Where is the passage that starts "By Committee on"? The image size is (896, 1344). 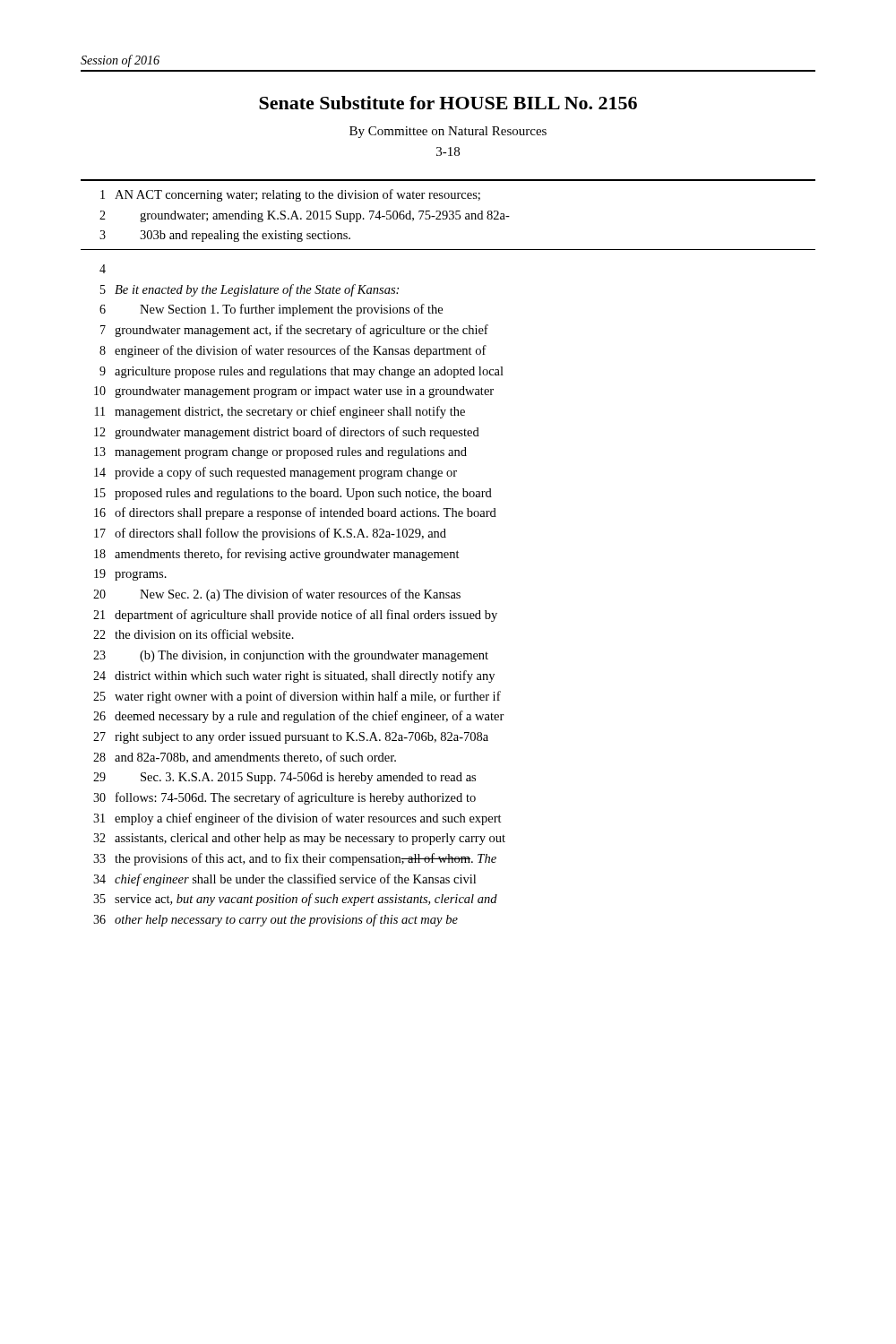(448, 131)
